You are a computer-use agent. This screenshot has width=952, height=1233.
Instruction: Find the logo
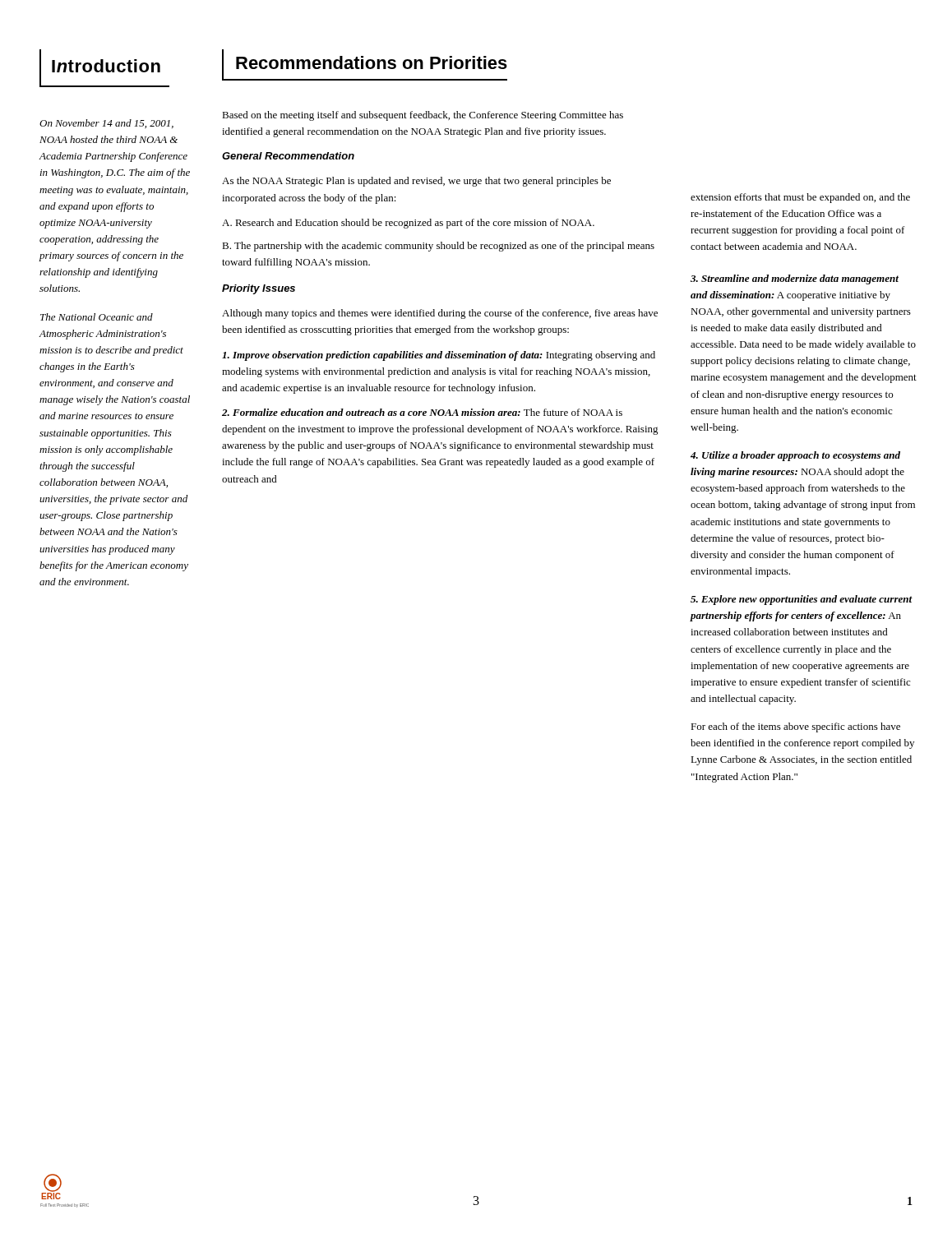pyautogui.click(x=64, y=1191)
